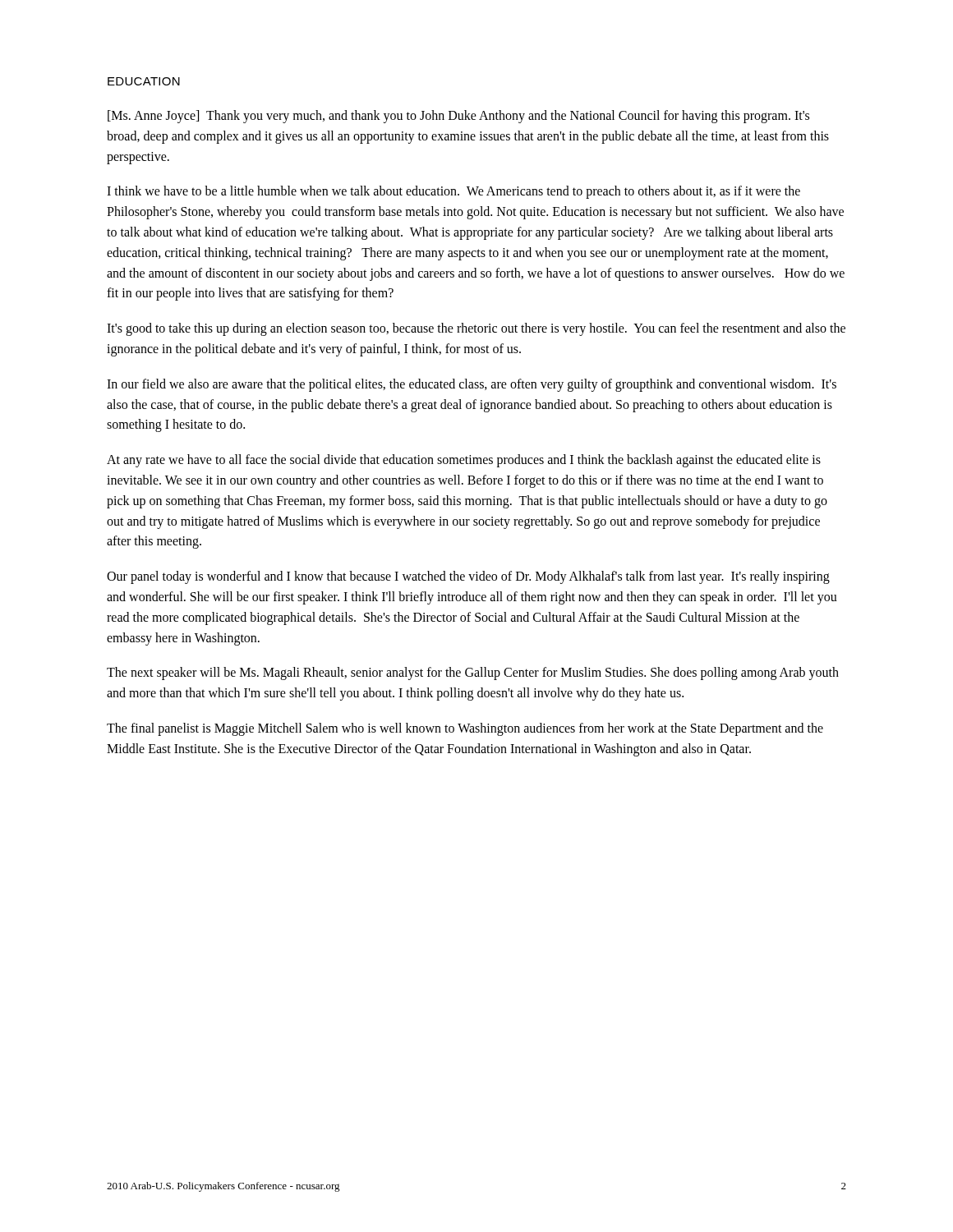The height and width of the screenshot is (1232, 953).
Task: Point to the block beginning "At any rate we have to"
Action: [467, 500]
